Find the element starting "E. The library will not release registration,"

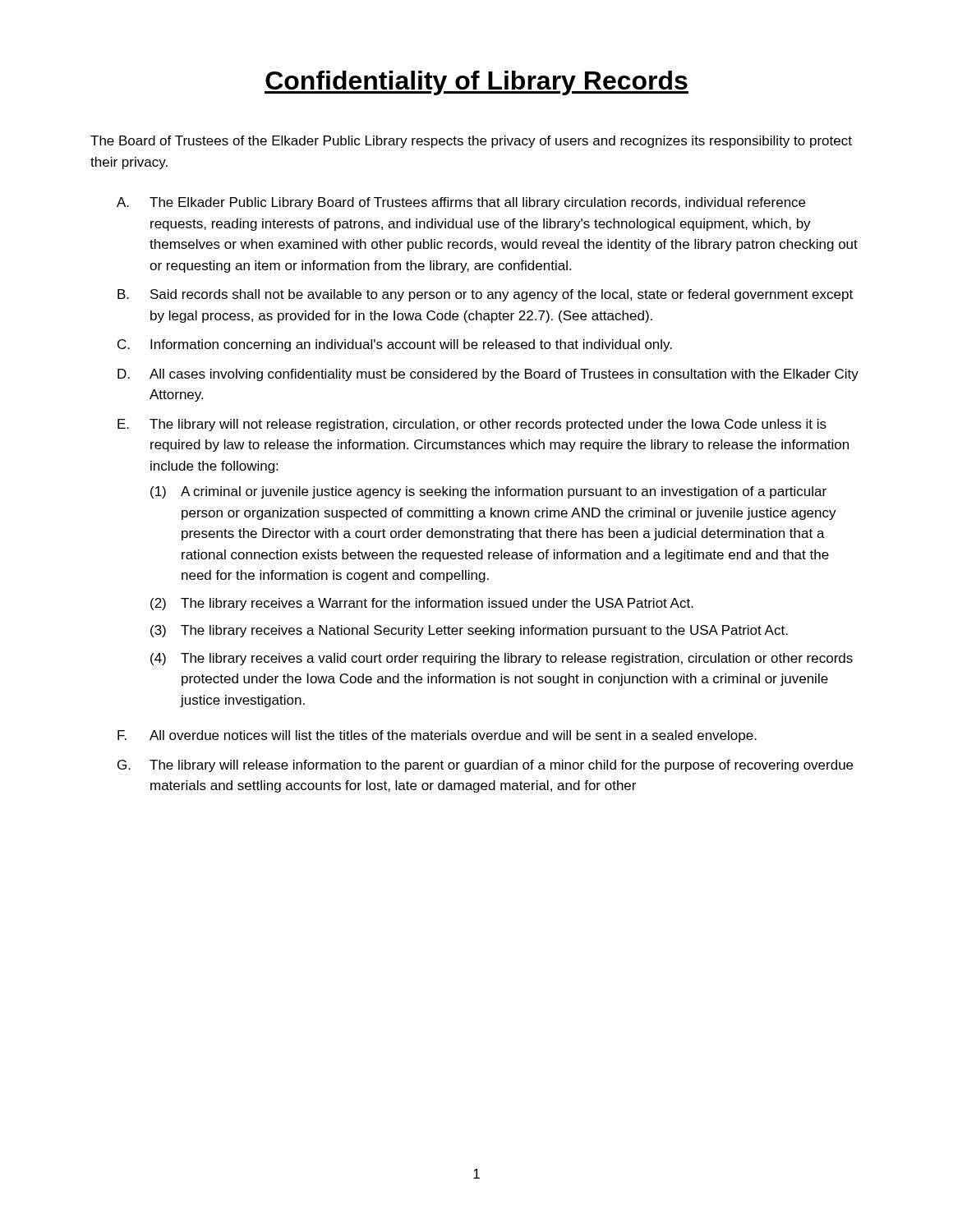(476, 565)
